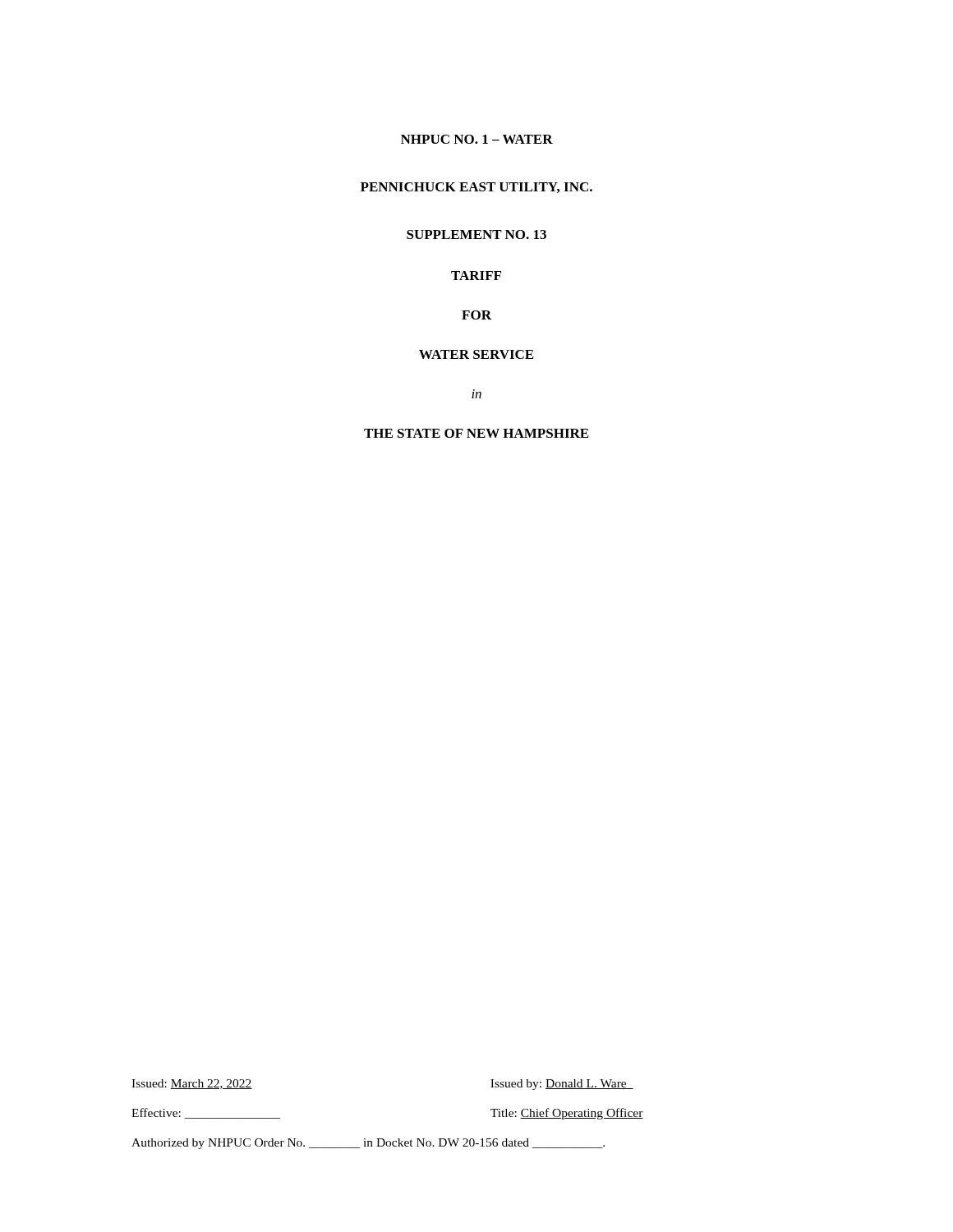The width and height of the screenshot is (953, 1232).
Task: Point to the block starting "Effective: _______________"
Action: [x=206, y=1112]
